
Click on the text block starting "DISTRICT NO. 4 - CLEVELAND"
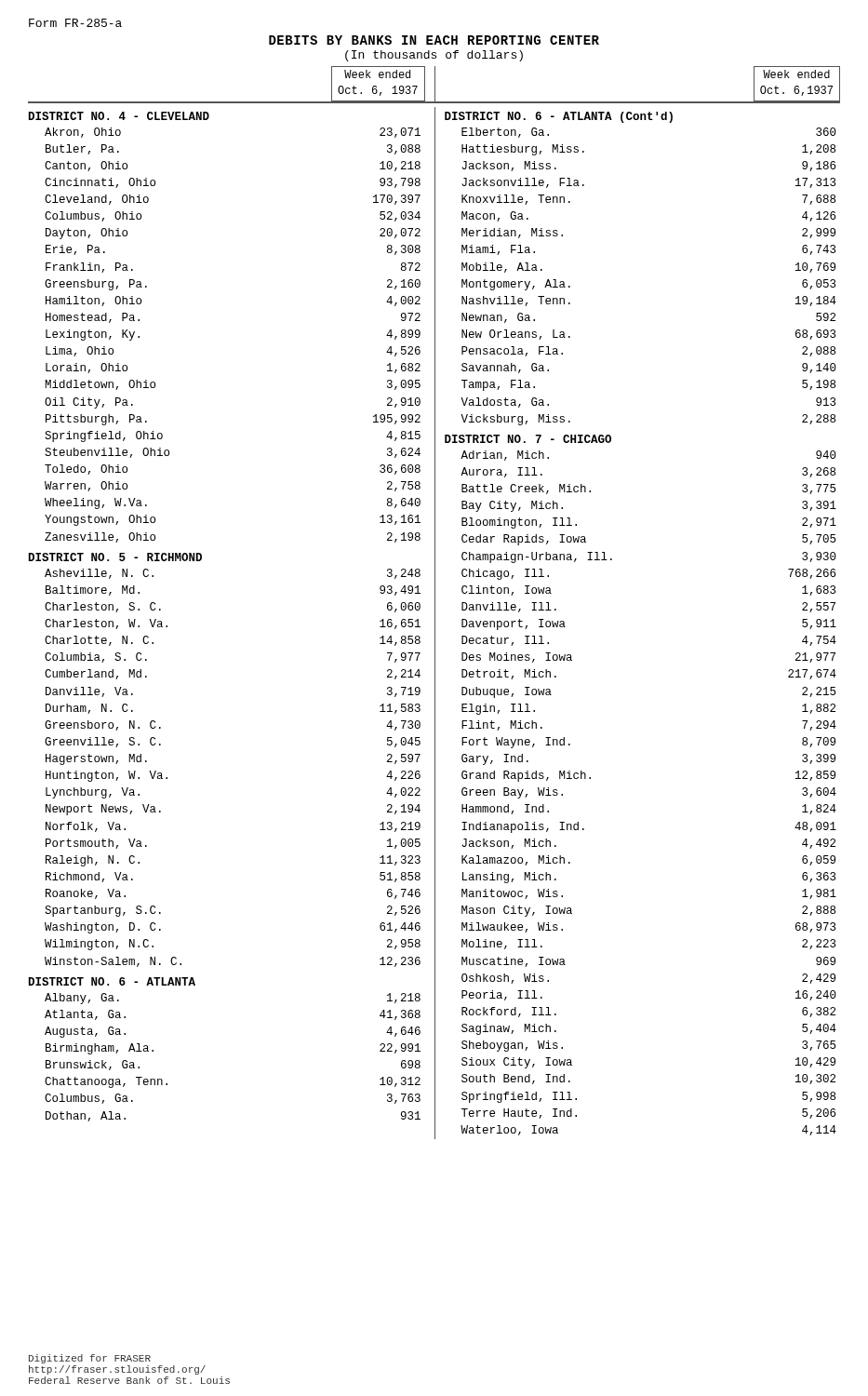[119, 117]
